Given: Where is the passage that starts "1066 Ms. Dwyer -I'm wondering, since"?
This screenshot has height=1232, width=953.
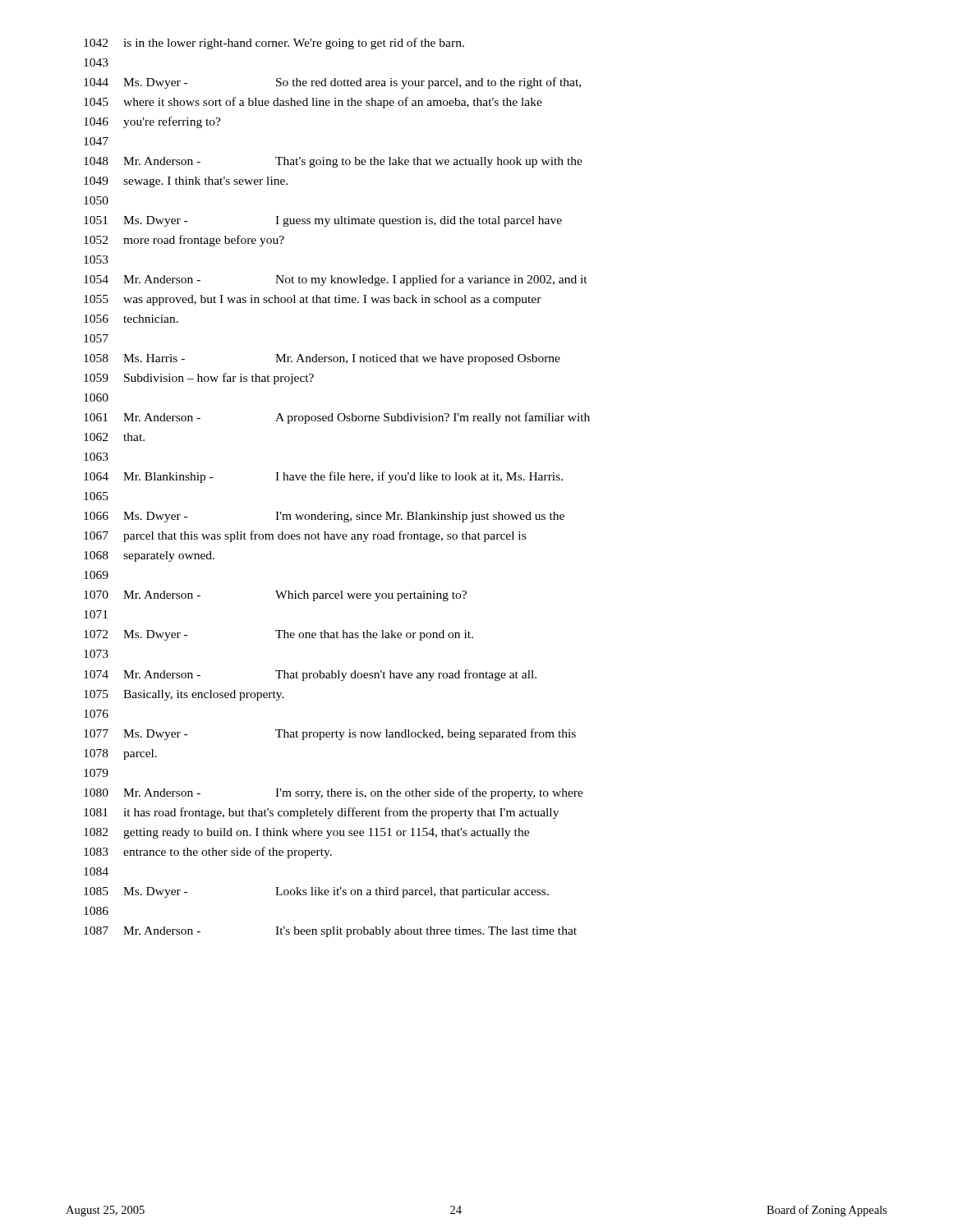Looking at the screenshot, I should [x=476, y=516].
